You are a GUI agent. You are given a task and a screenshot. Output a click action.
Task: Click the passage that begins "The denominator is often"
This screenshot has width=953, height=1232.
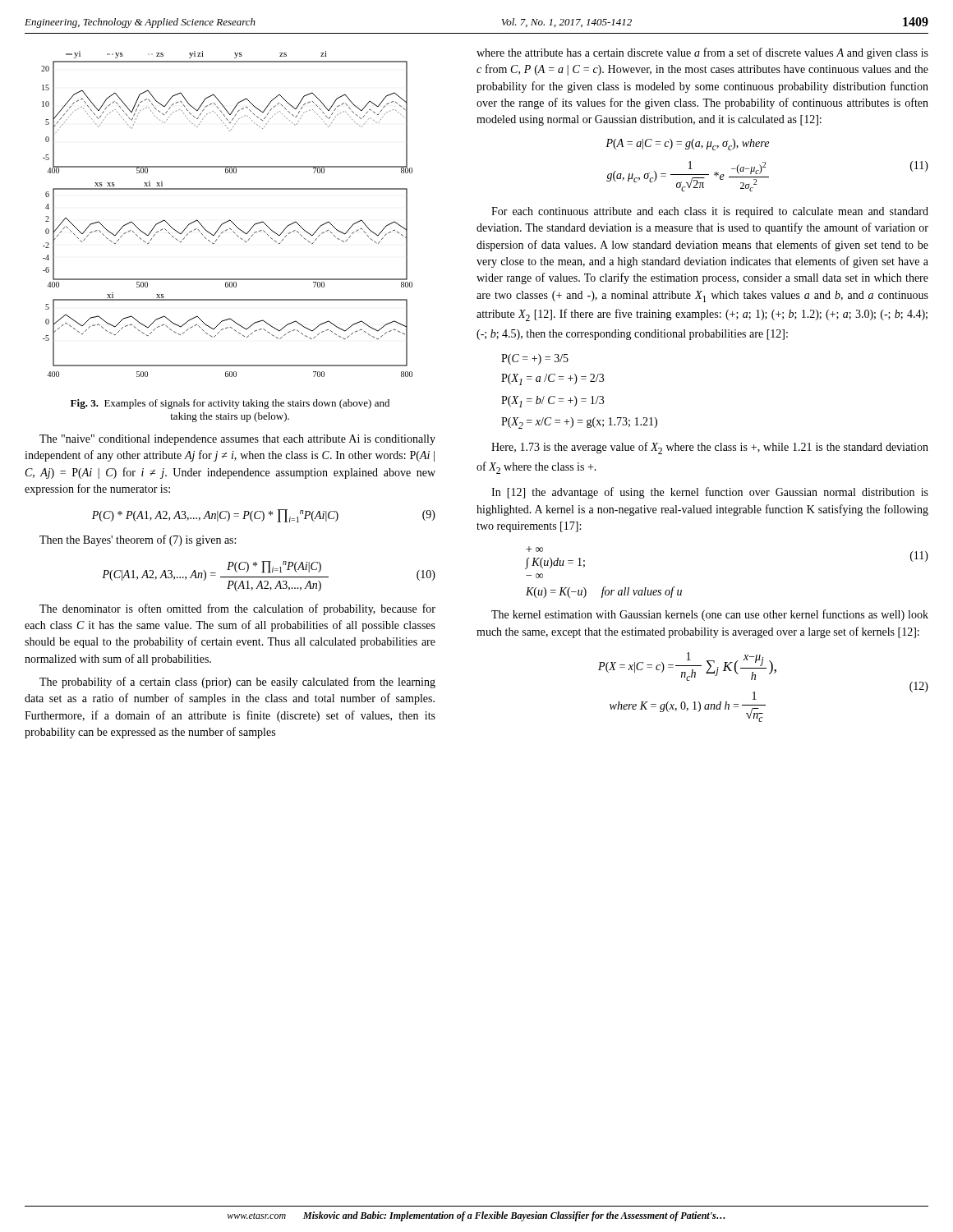pos(230,634)
